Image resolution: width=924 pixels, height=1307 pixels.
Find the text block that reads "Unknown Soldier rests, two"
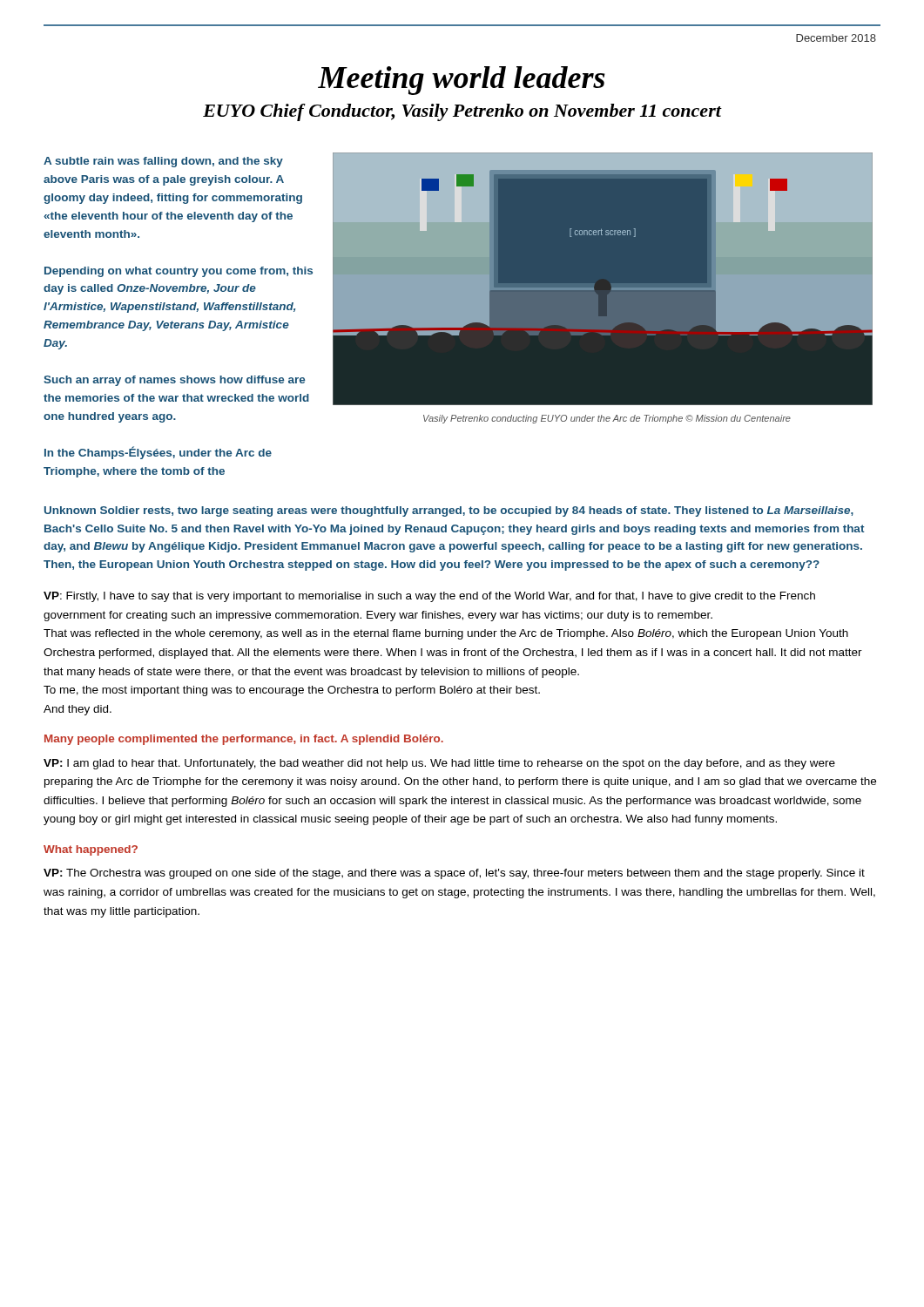coord(454,537)
